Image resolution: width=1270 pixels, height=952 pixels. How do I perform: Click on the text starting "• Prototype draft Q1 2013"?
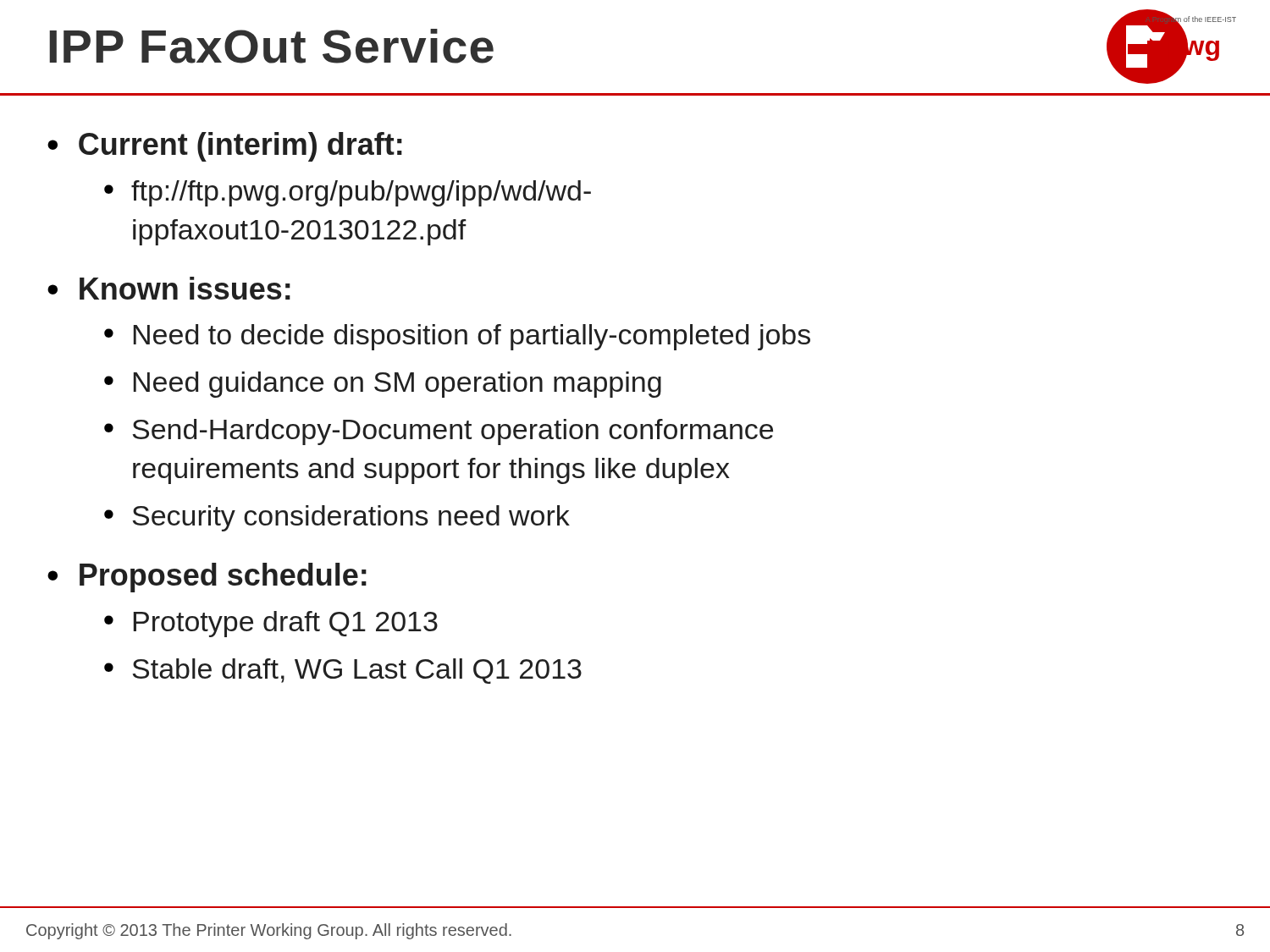[271, 622]
